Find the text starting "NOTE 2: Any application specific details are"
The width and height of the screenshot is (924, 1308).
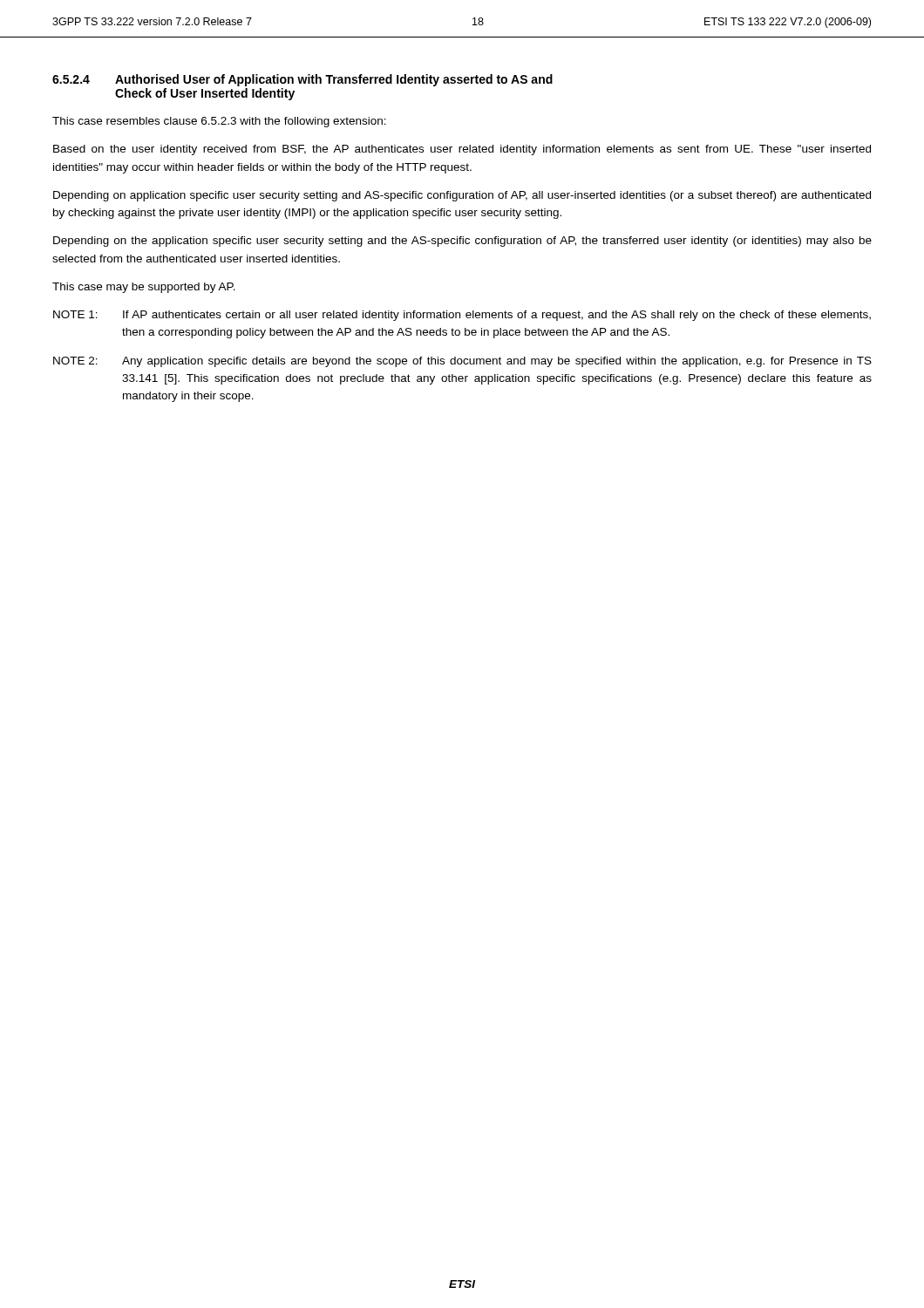[x=462, y=378]
